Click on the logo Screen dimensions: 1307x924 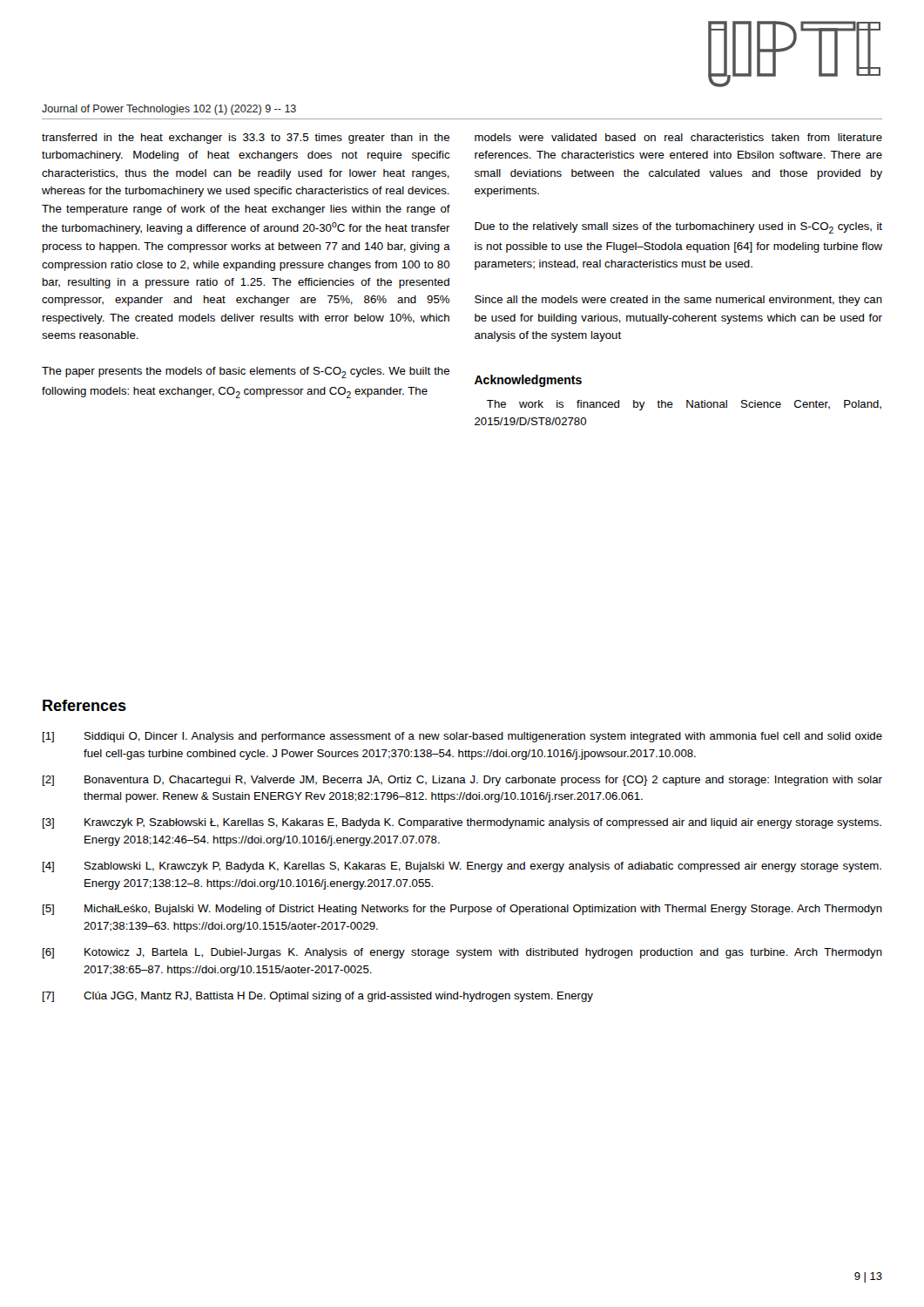pos(795,55)
